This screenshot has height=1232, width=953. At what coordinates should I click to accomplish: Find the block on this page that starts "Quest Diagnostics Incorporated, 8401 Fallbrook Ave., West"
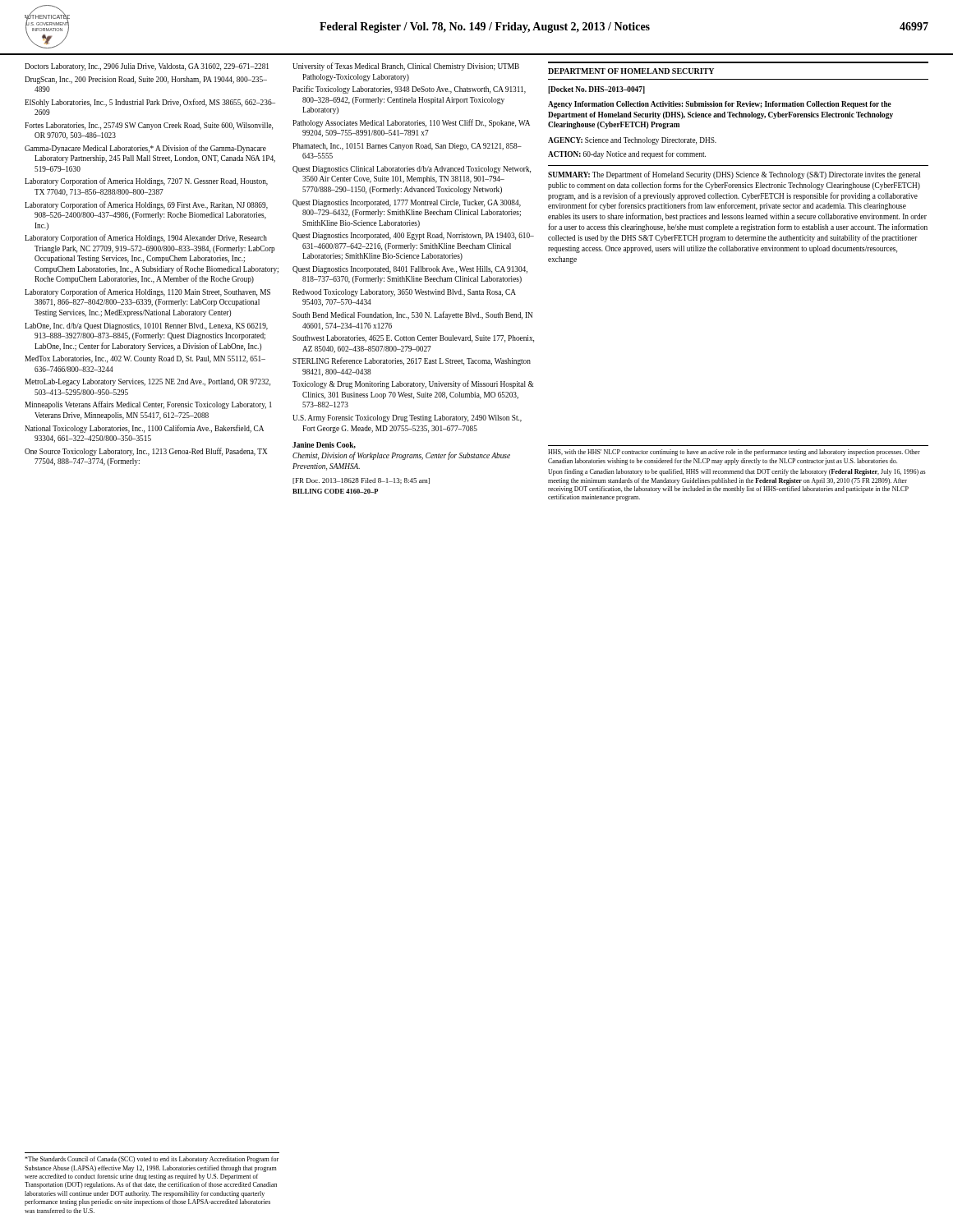coord(410,274)
